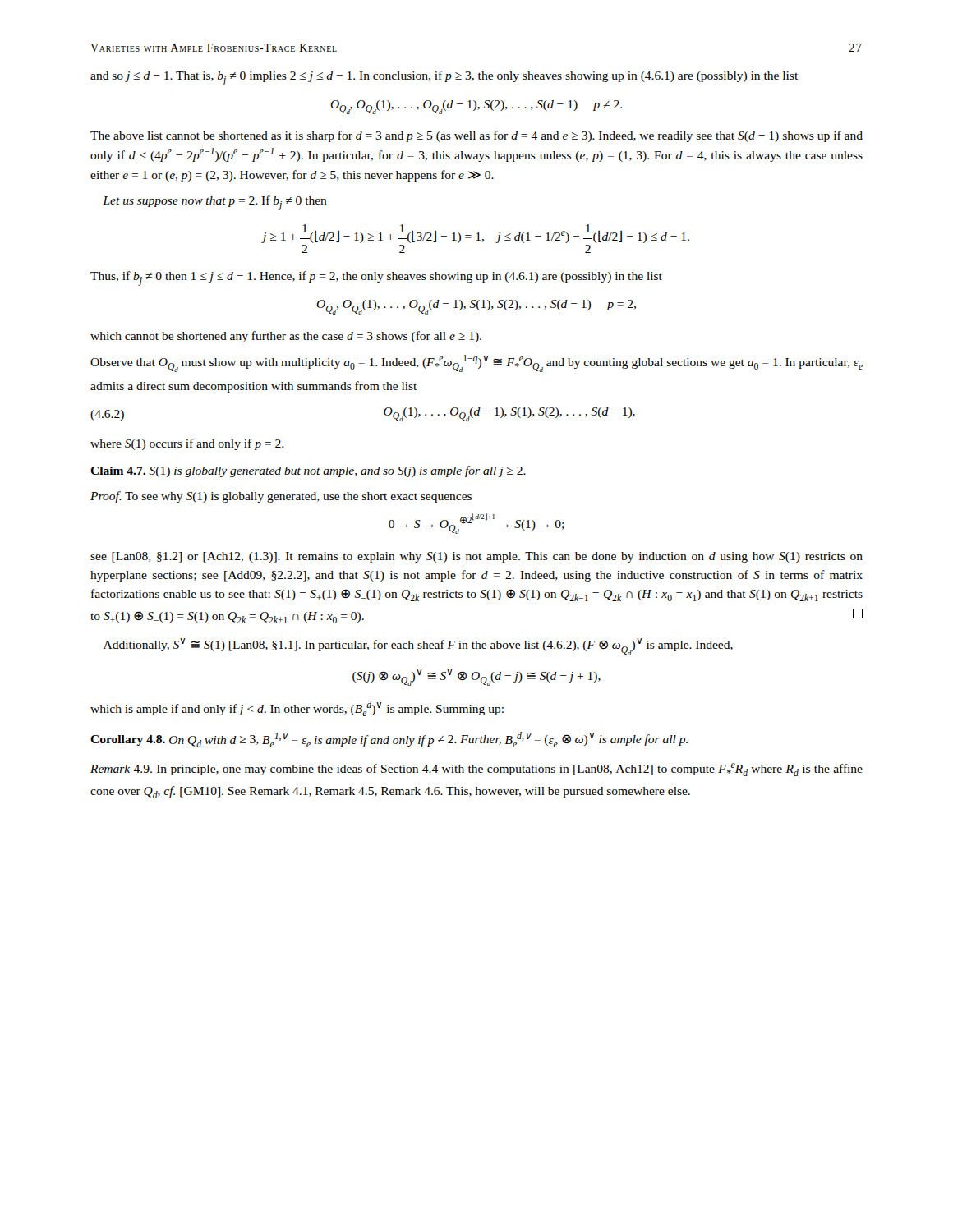The width and height of the screenshot is (953, 1232).
Task: Find the text block containing "Observe that OQd must show up with multiplicity"
Action: (x=476, y=373)
